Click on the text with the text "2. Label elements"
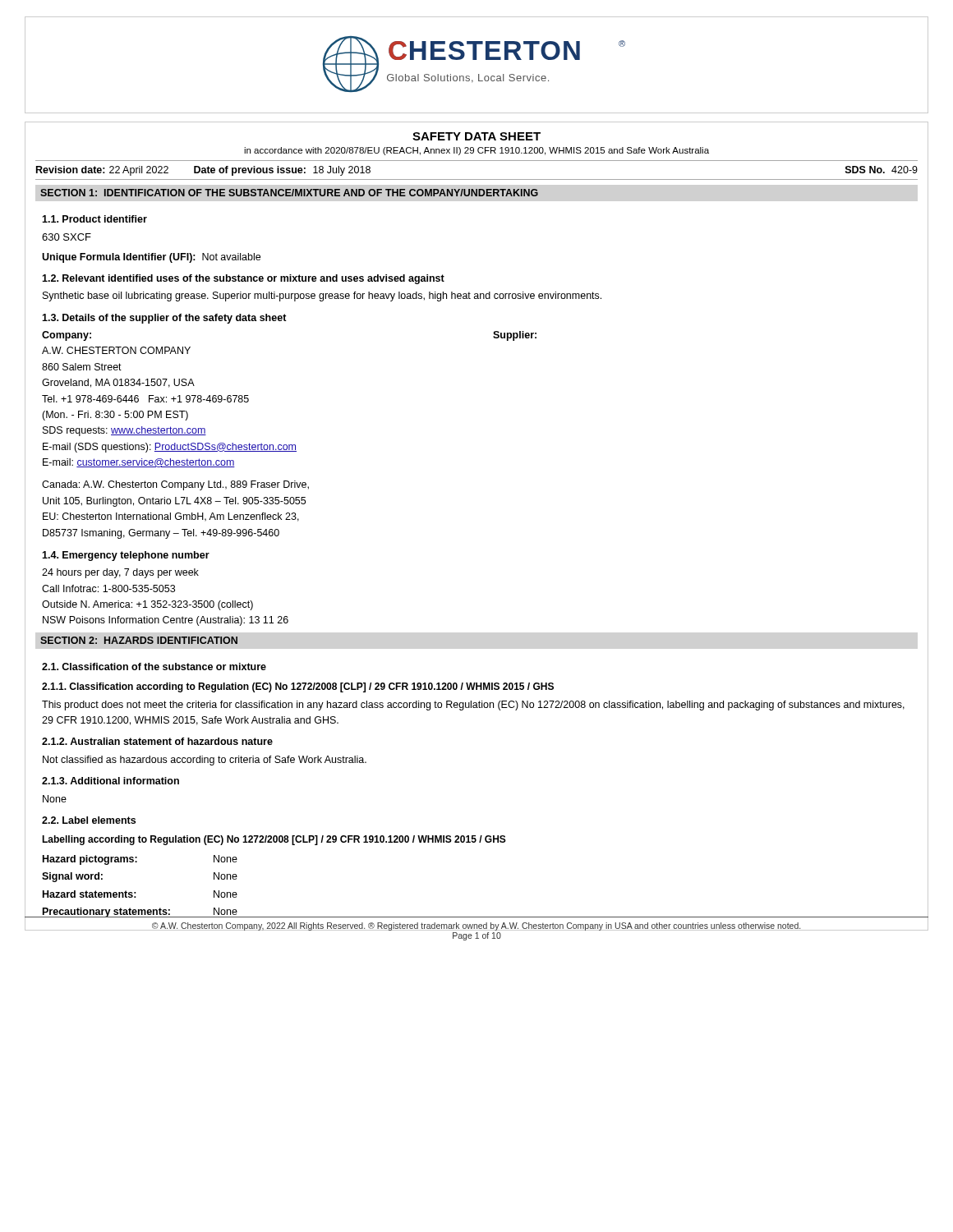 pyautogui.click(x=89, y=821)
